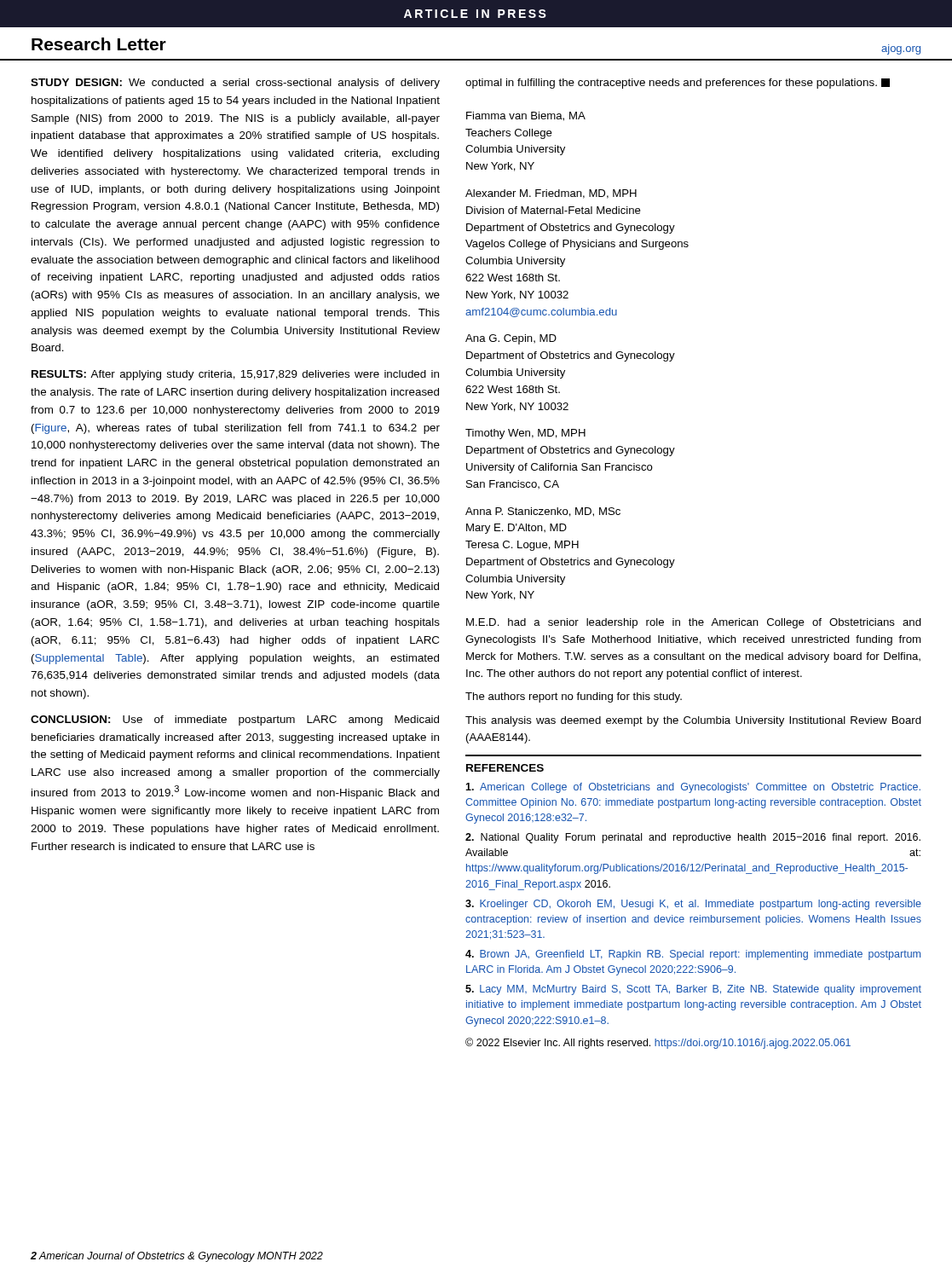Select the text block that says "CONCLUSION: Use of immediate postpartum LARC among Medicaid"
Viewport: 952px width, 1279px height.
tap(235, 783)
